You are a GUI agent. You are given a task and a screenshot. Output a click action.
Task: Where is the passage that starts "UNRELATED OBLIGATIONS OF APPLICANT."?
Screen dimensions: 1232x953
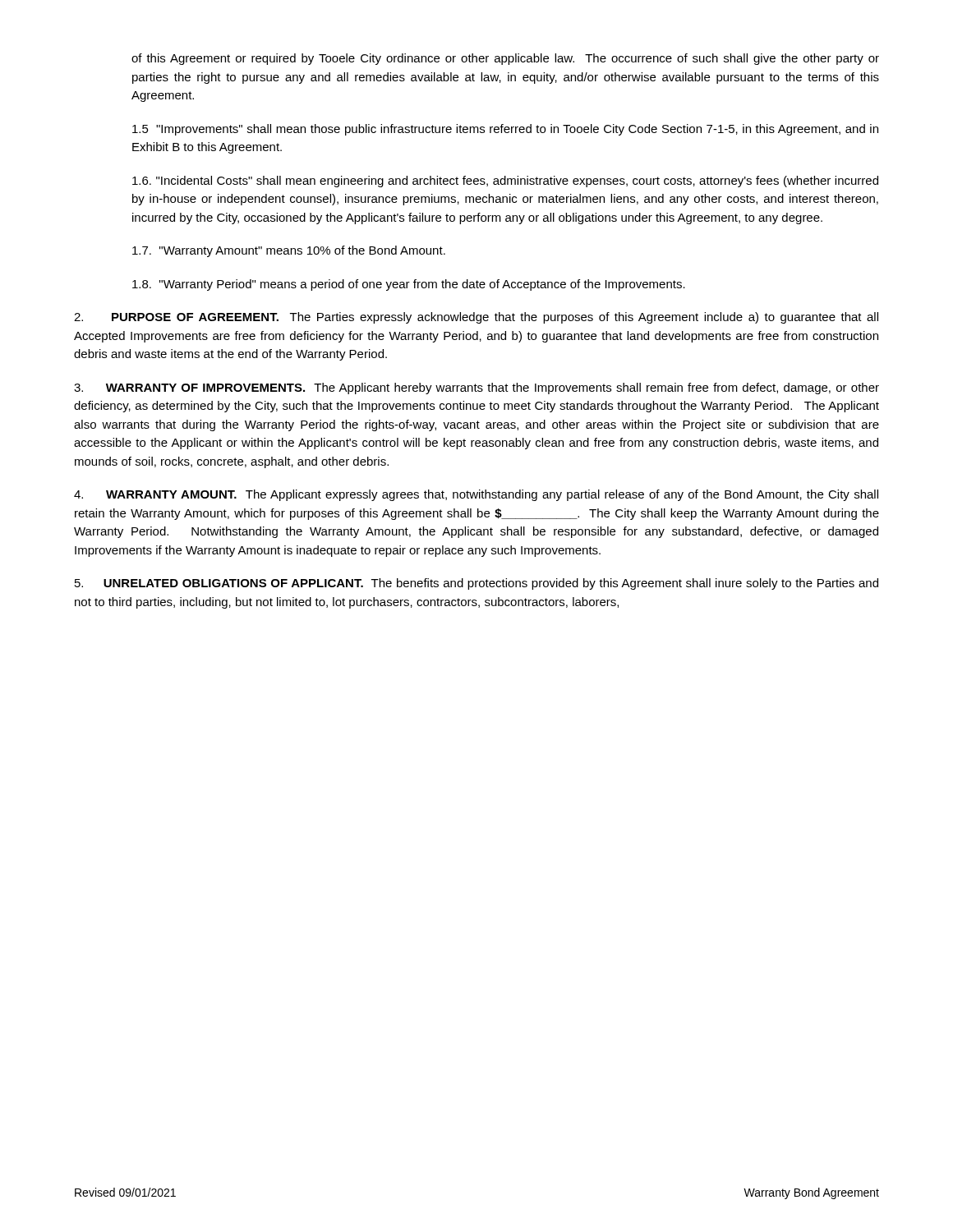(476, 592)
